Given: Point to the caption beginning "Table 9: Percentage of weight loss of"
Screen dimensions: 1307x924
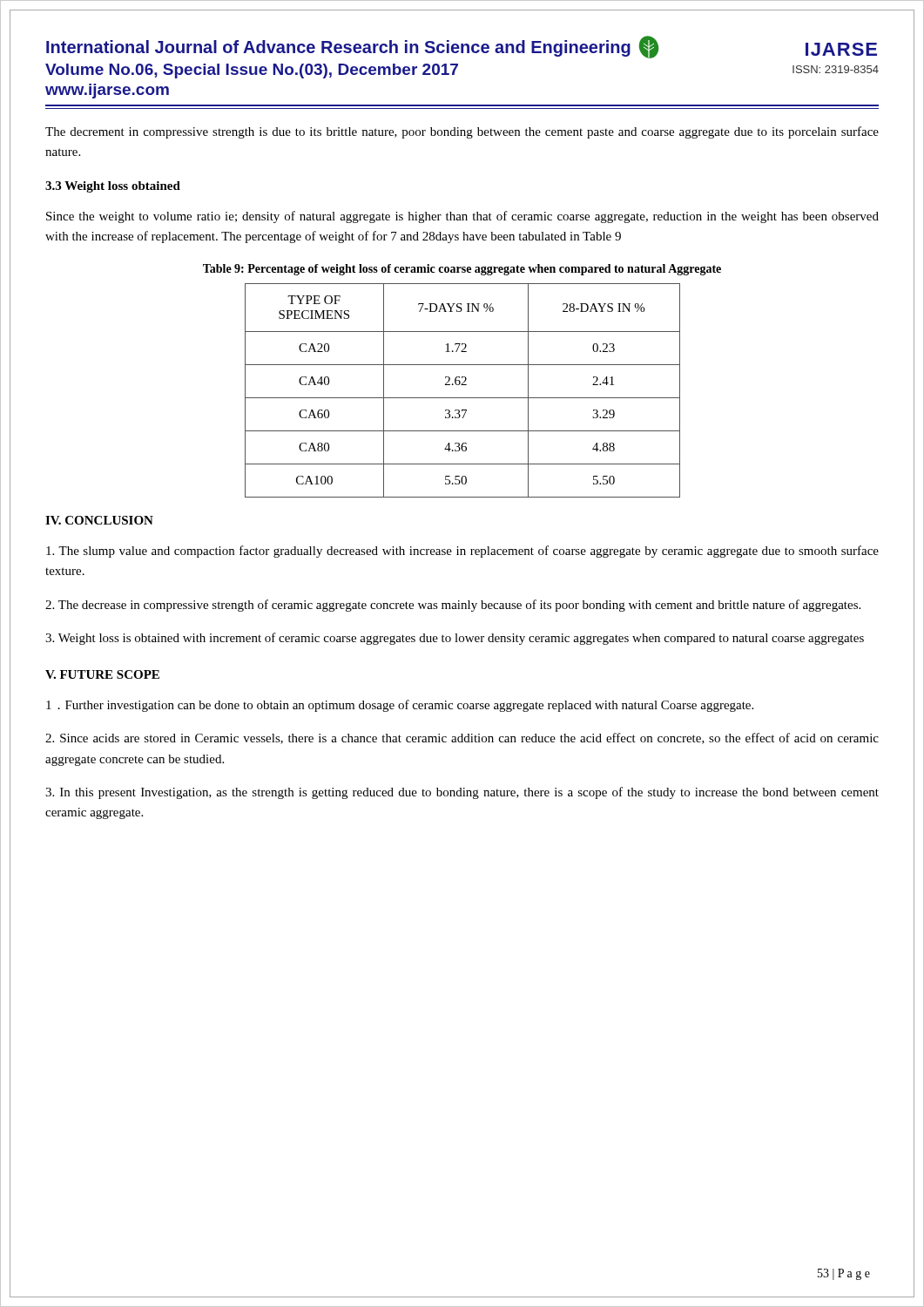Looking at the screenshot, I should 462,269.
